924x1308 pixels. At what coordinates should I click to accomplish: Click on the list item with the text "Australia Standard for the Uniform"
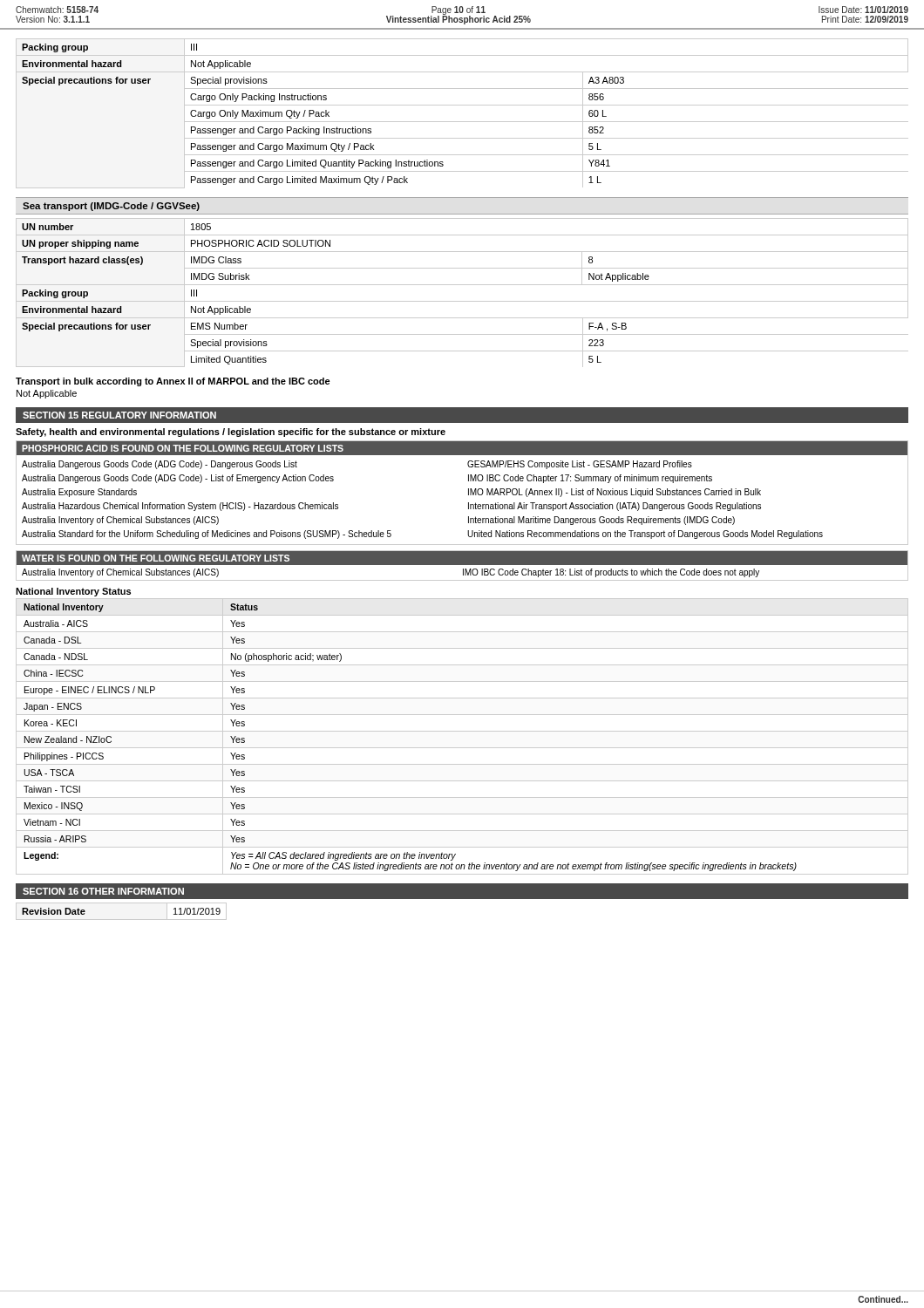[x=207, y=534]
